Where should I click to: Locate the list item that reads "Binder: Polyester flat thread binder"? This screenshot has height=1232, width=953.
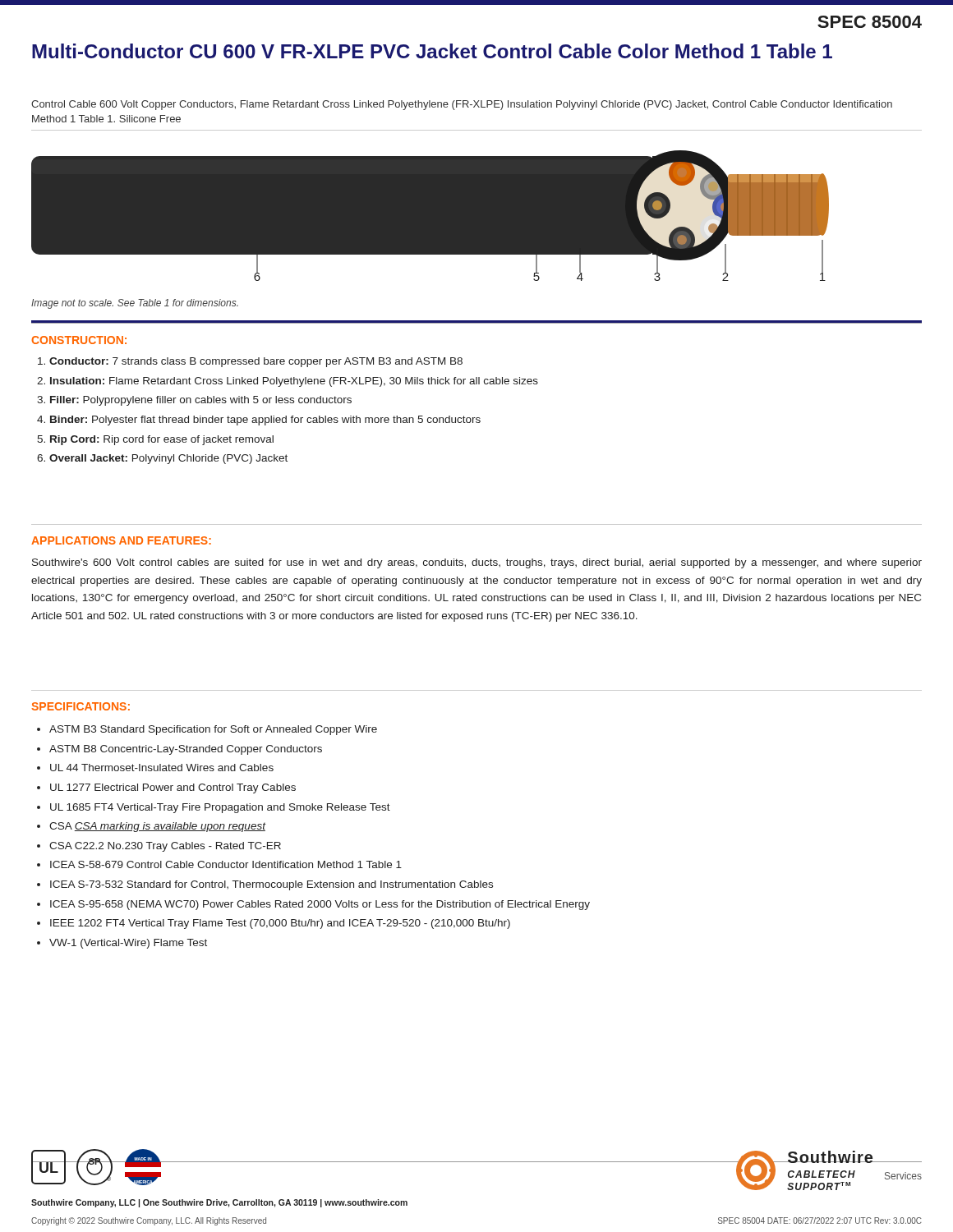pyautogui.click(x=265, y=419)
